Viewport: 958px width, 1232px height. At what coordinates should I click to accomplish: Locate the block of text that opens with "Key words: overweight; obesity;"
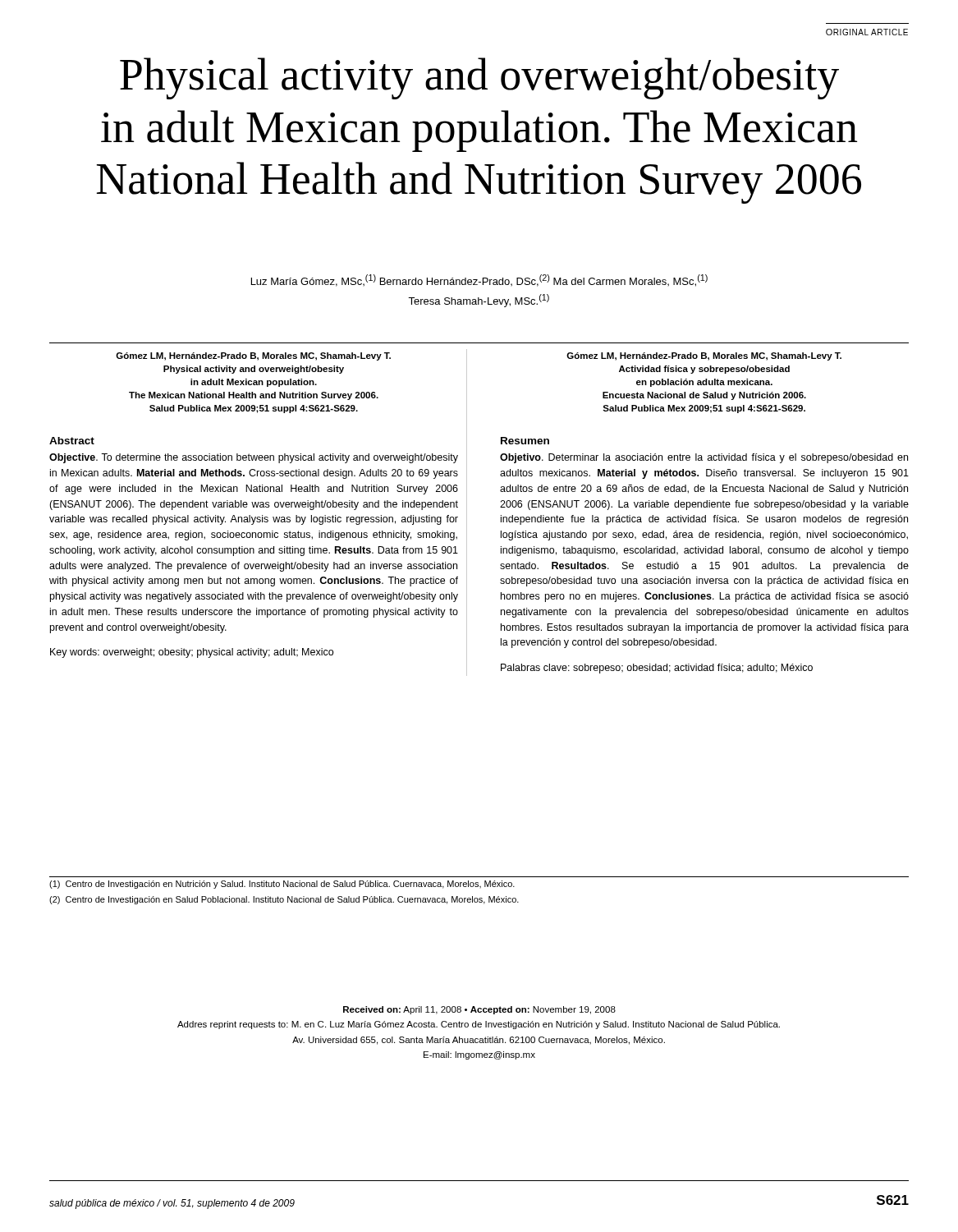point(192,653)
